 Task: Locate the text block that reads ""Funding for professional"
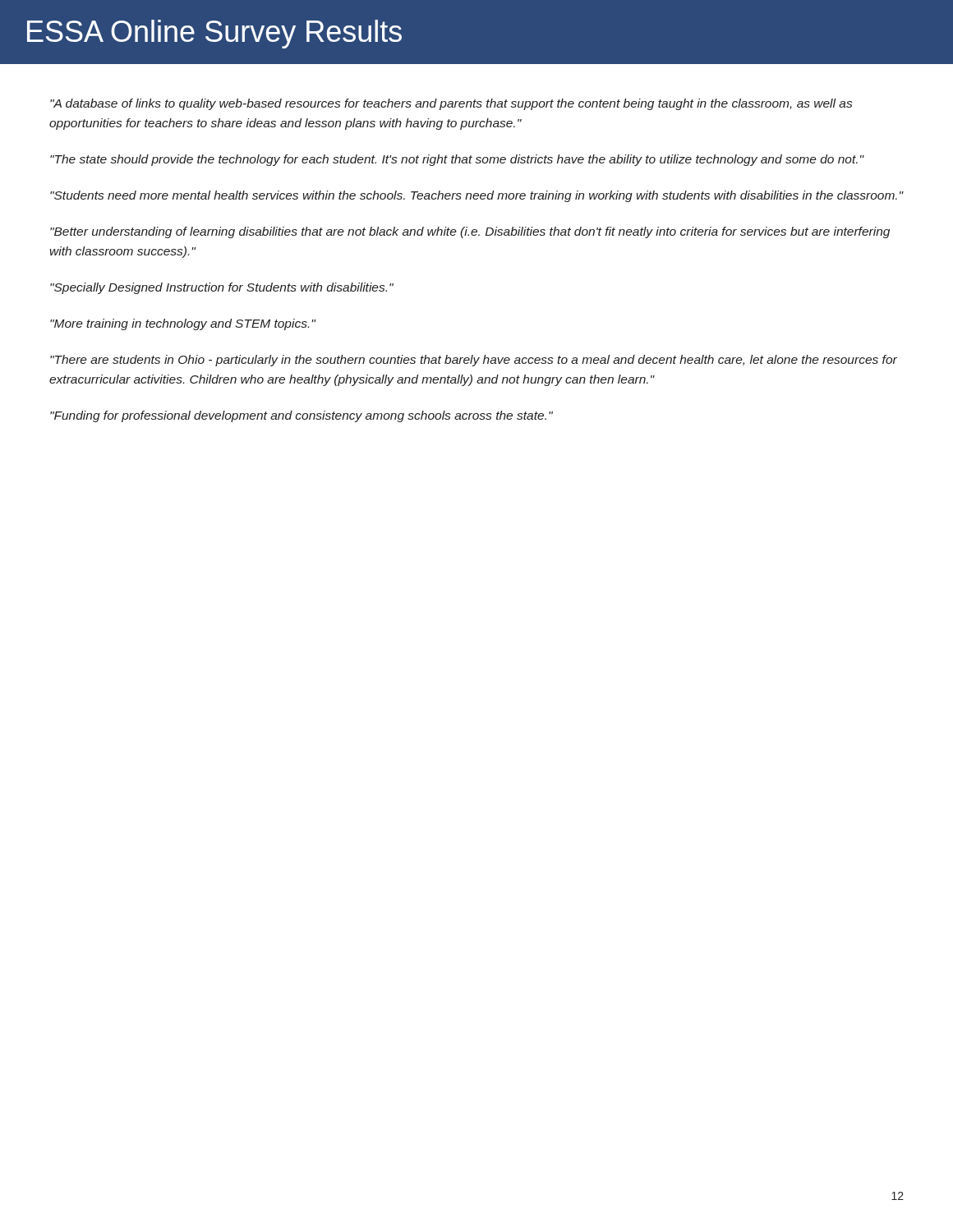[476, 416]
